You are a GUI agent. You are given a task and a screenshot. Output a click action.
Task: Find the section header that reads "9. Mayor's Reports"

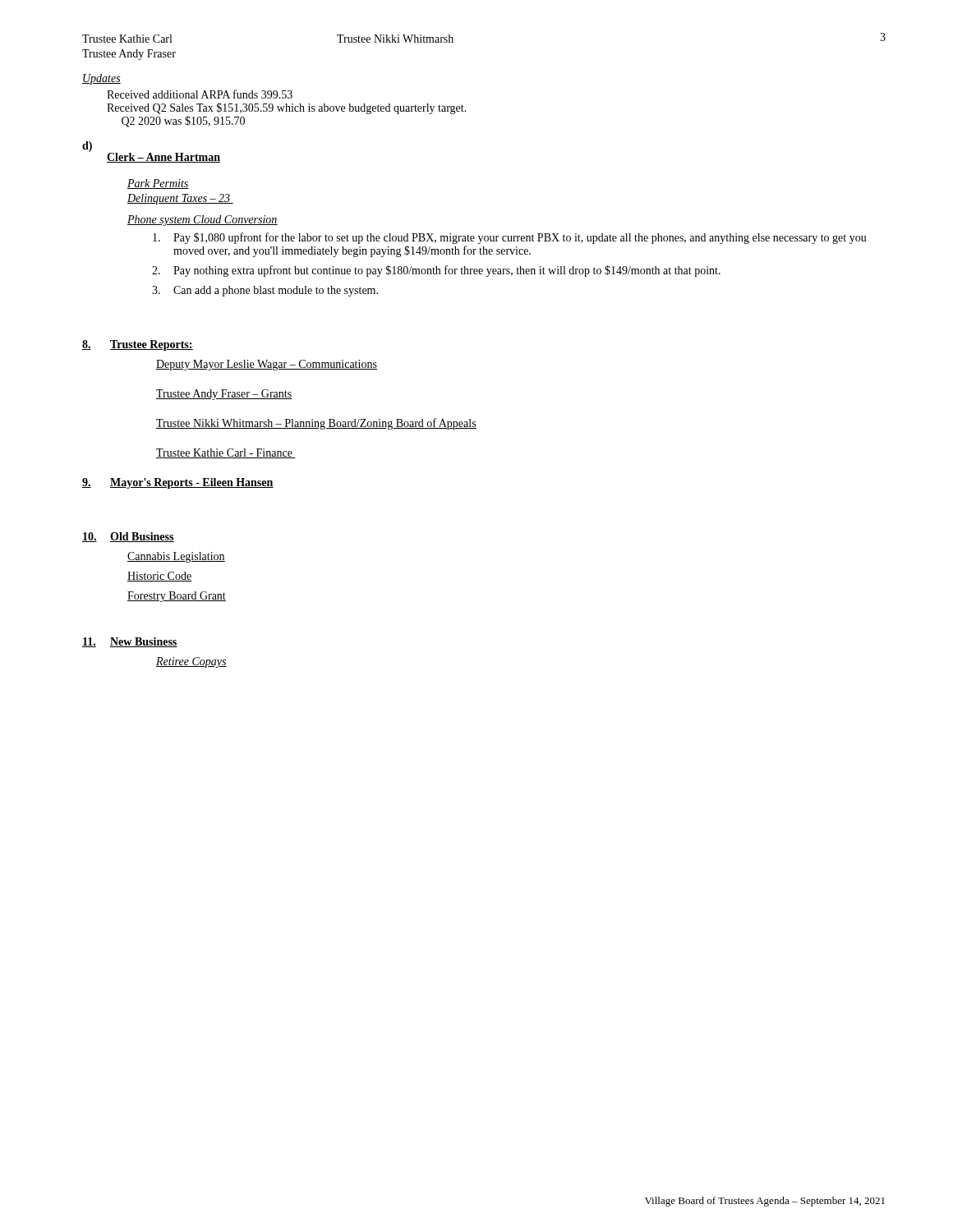click(x=178, y=483)
